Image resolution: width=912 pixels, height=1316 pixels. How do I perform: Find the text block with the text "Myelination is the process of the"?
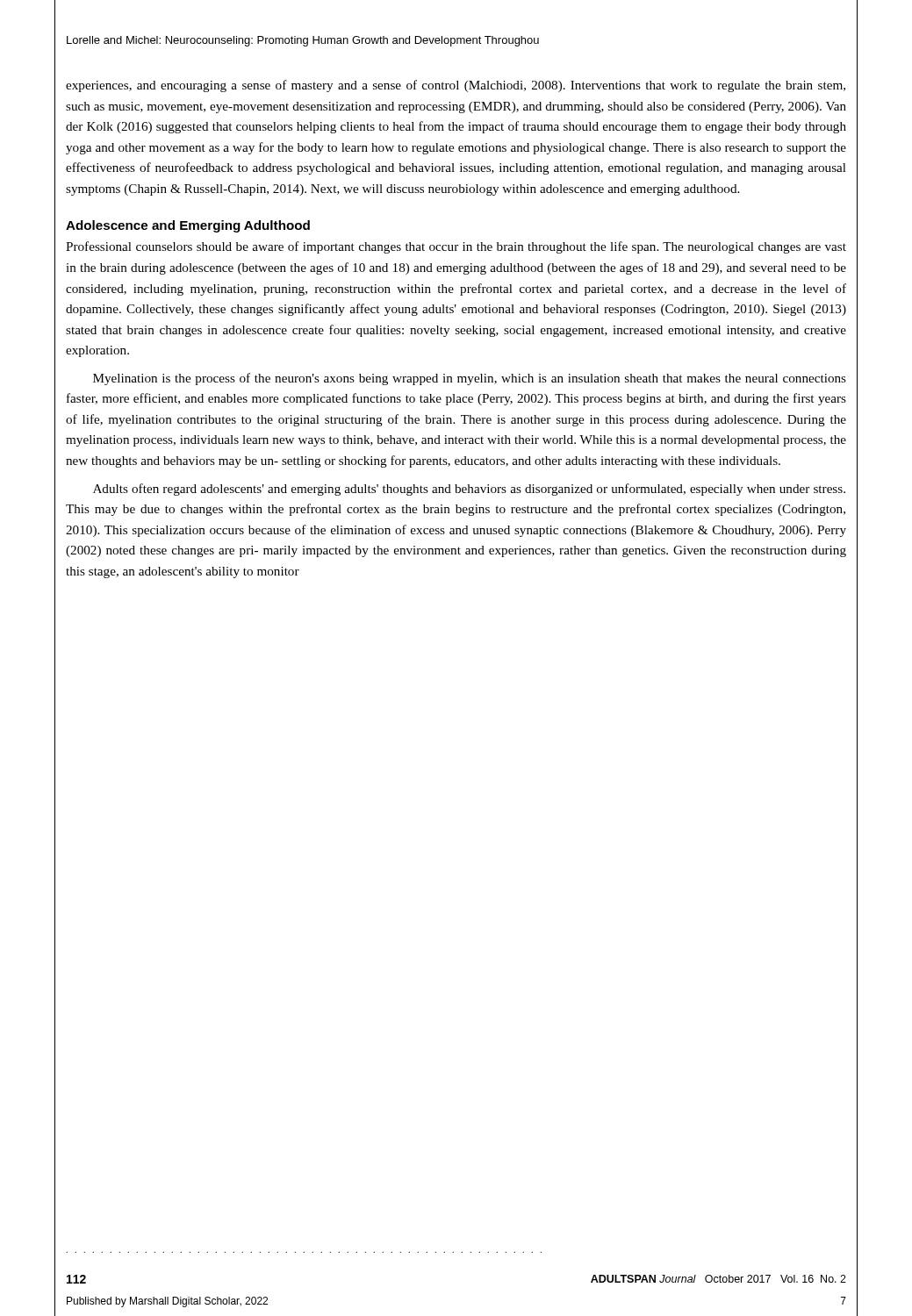(456, 419)
